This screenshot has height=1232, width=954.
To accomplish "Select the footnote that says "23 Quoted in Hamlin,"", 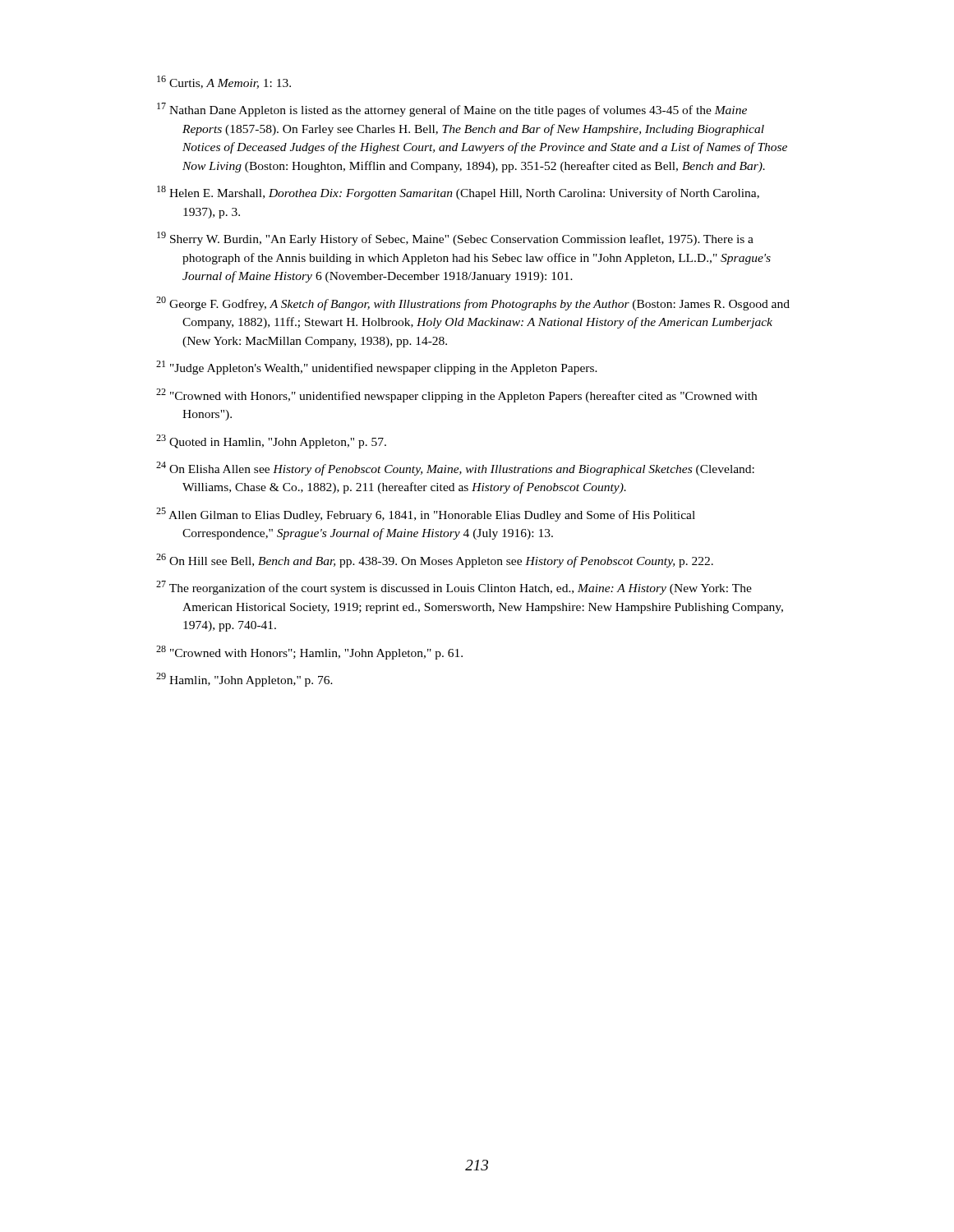I will 272,440.
